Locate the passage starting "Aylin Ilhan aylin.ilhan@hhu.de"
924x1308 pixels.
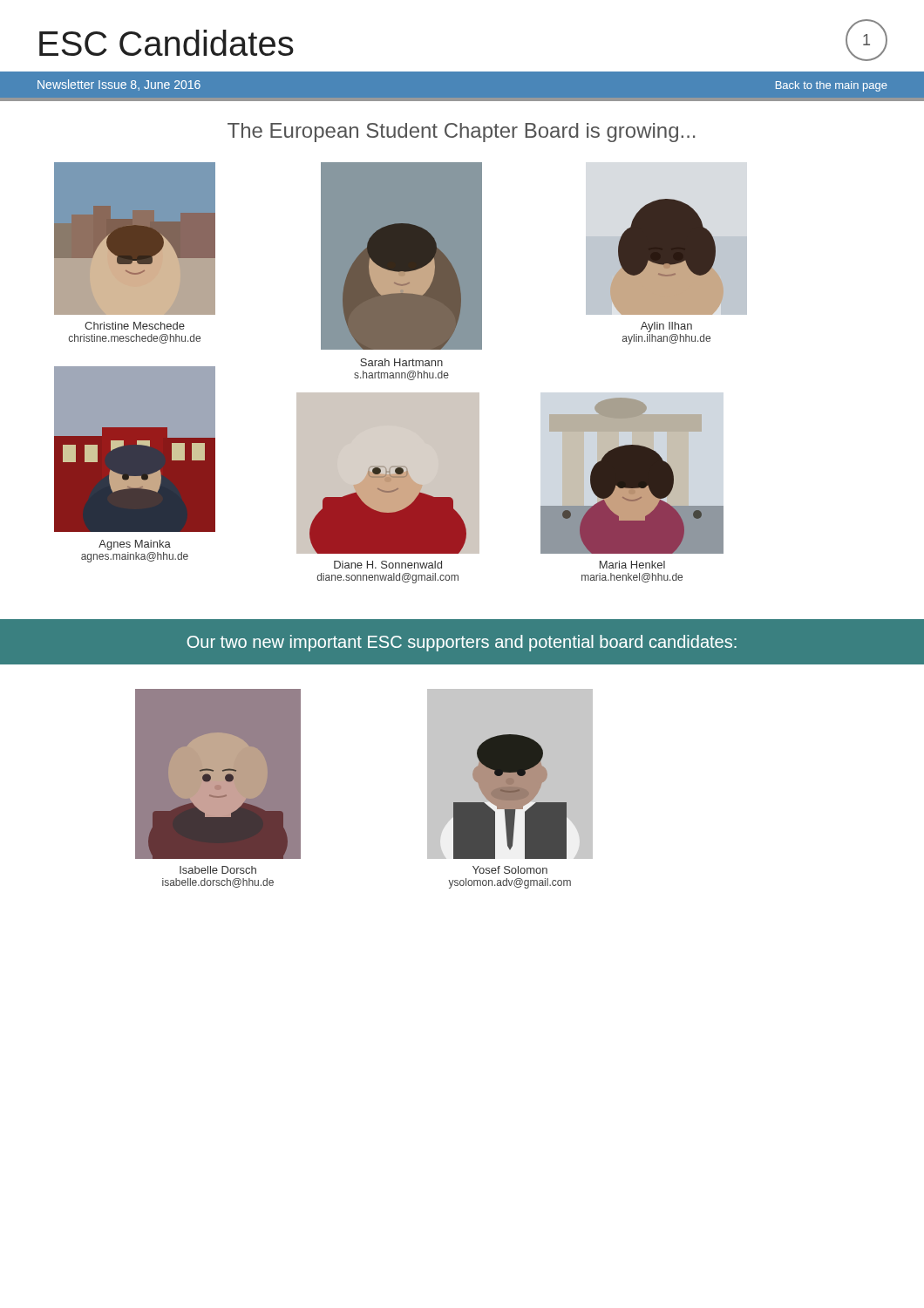tap(666, 332)
